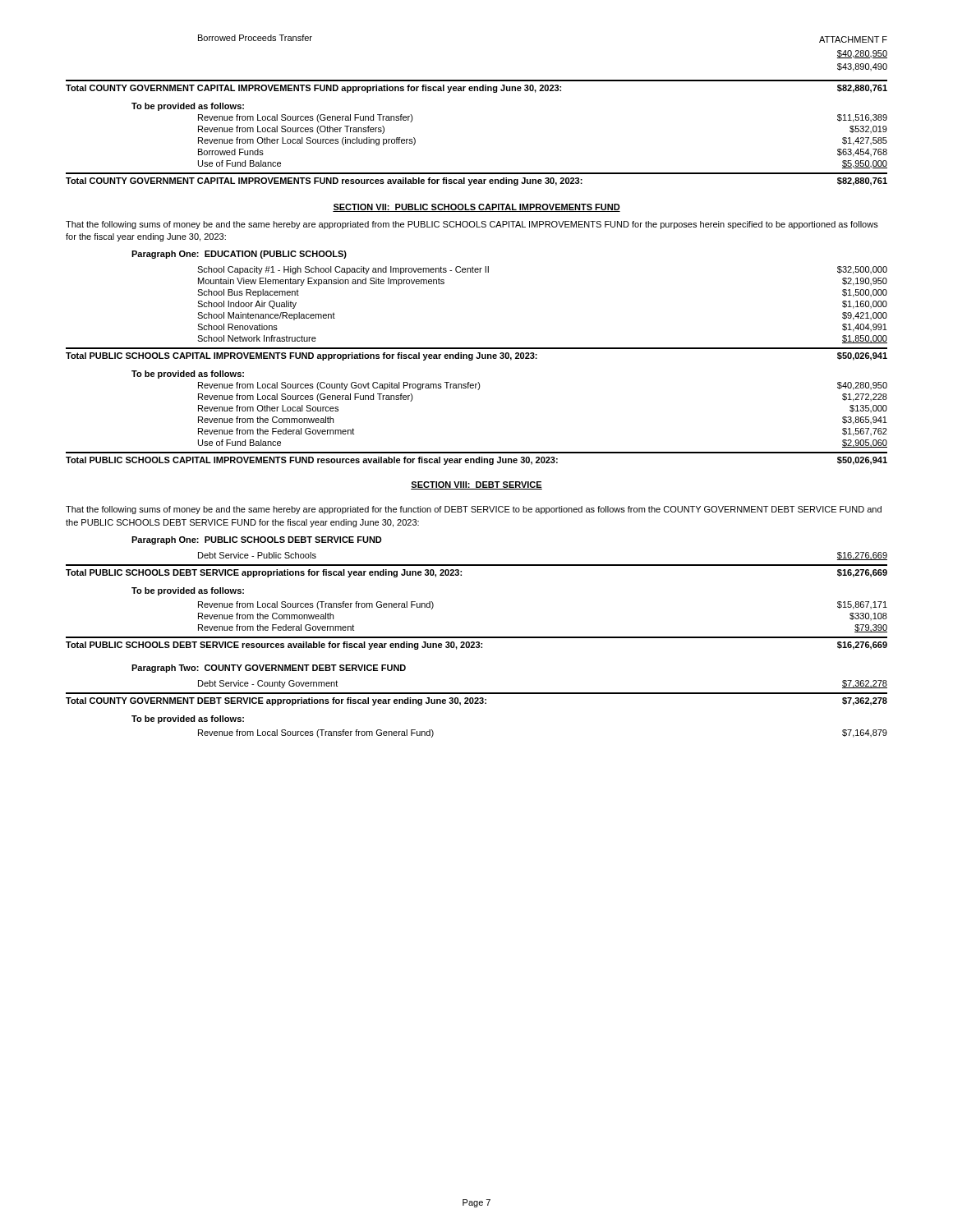Point to "SECTION VIII: DEBT SERVICE"

click(476, 485)
